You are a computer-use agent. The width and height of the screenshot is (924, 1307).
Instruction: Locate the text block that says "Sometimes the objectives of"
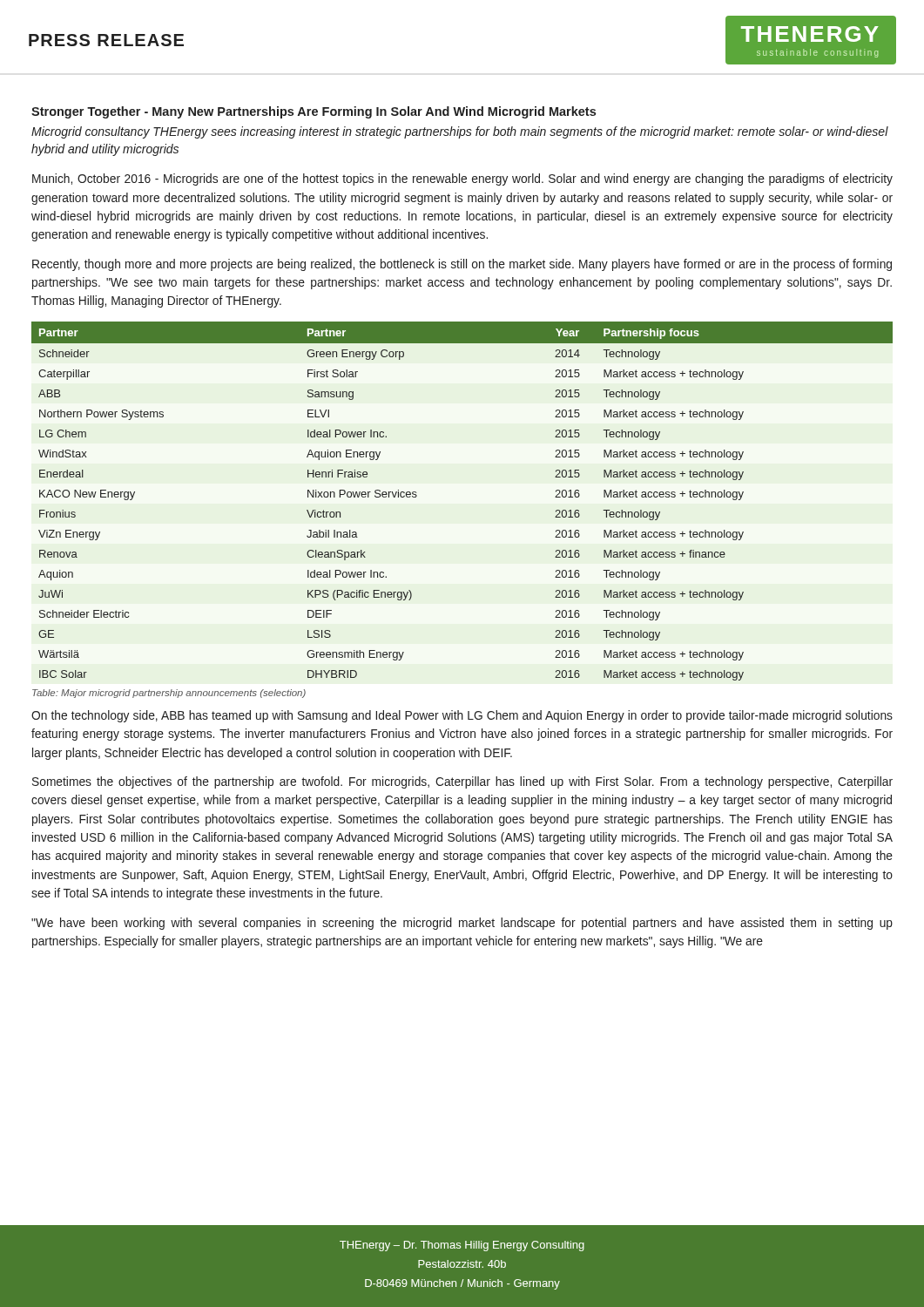pyautogui.click(x=462, y=838)
